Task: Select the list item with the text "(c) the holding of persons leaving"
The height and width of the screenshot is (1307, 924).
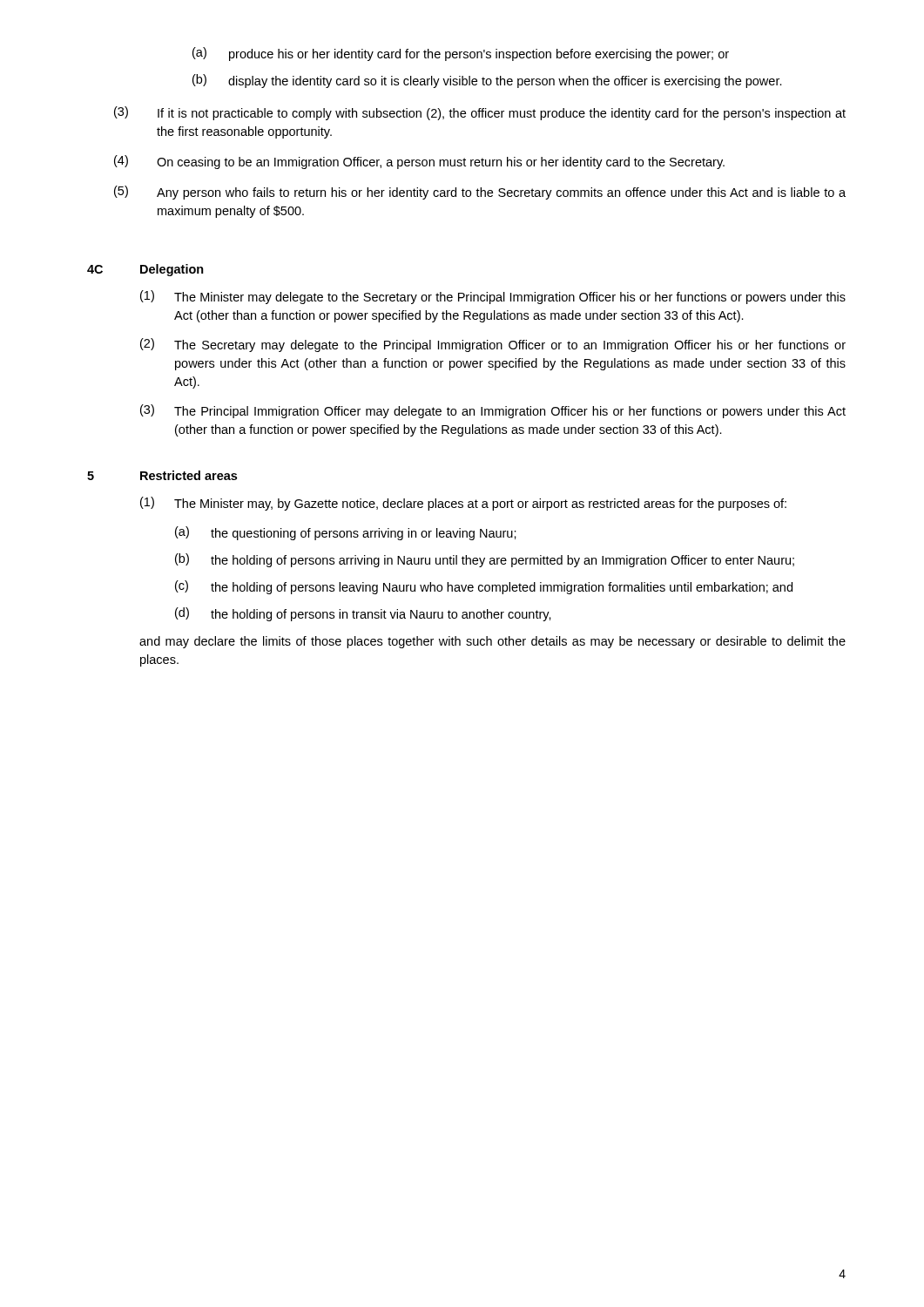Action: point(510,588)
